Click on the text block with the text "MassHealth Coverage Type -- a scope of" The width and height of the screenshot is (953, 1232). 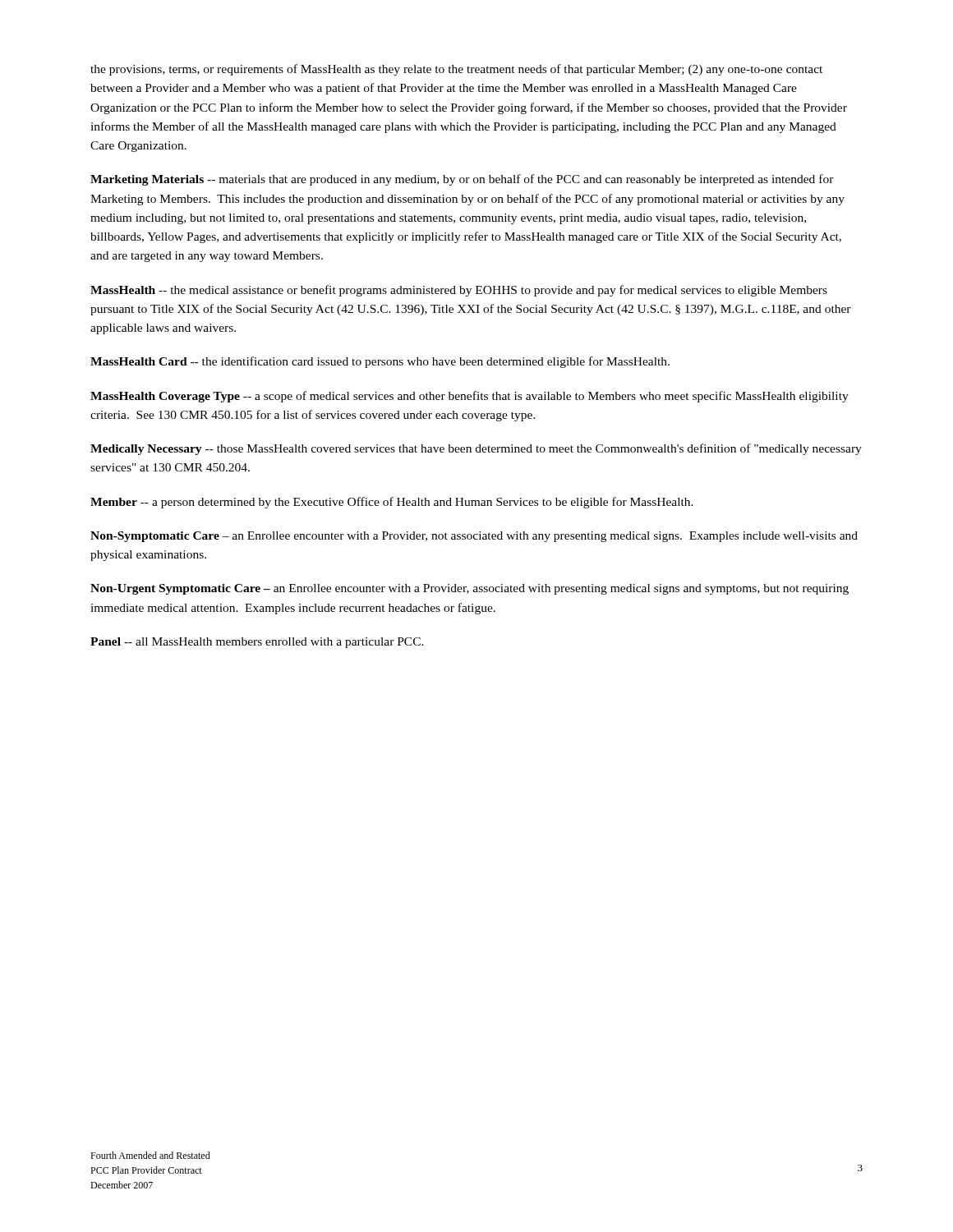coord(469,405)
